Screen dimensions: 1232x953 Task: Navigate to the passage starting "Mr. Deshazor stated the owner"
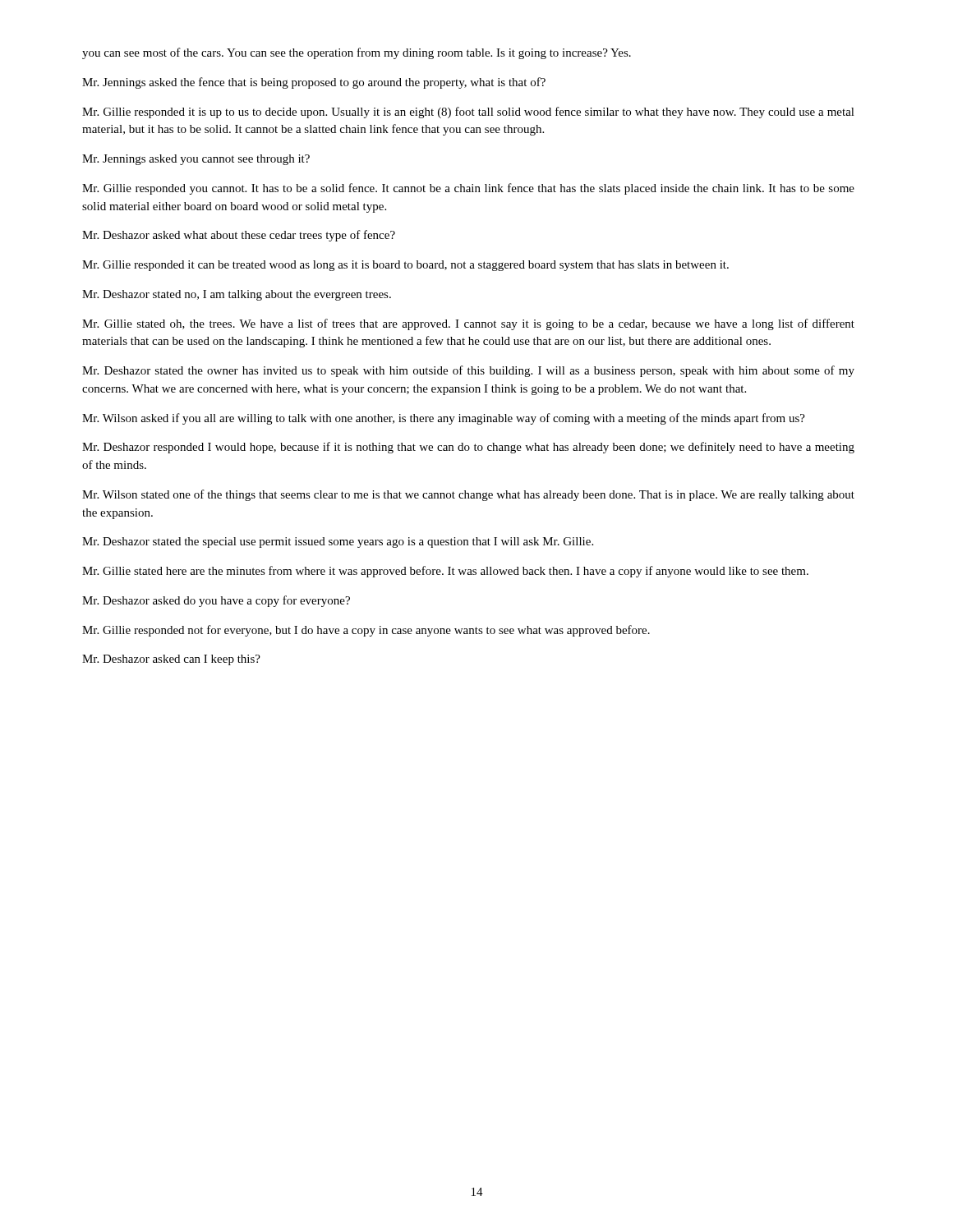point(468,379)
